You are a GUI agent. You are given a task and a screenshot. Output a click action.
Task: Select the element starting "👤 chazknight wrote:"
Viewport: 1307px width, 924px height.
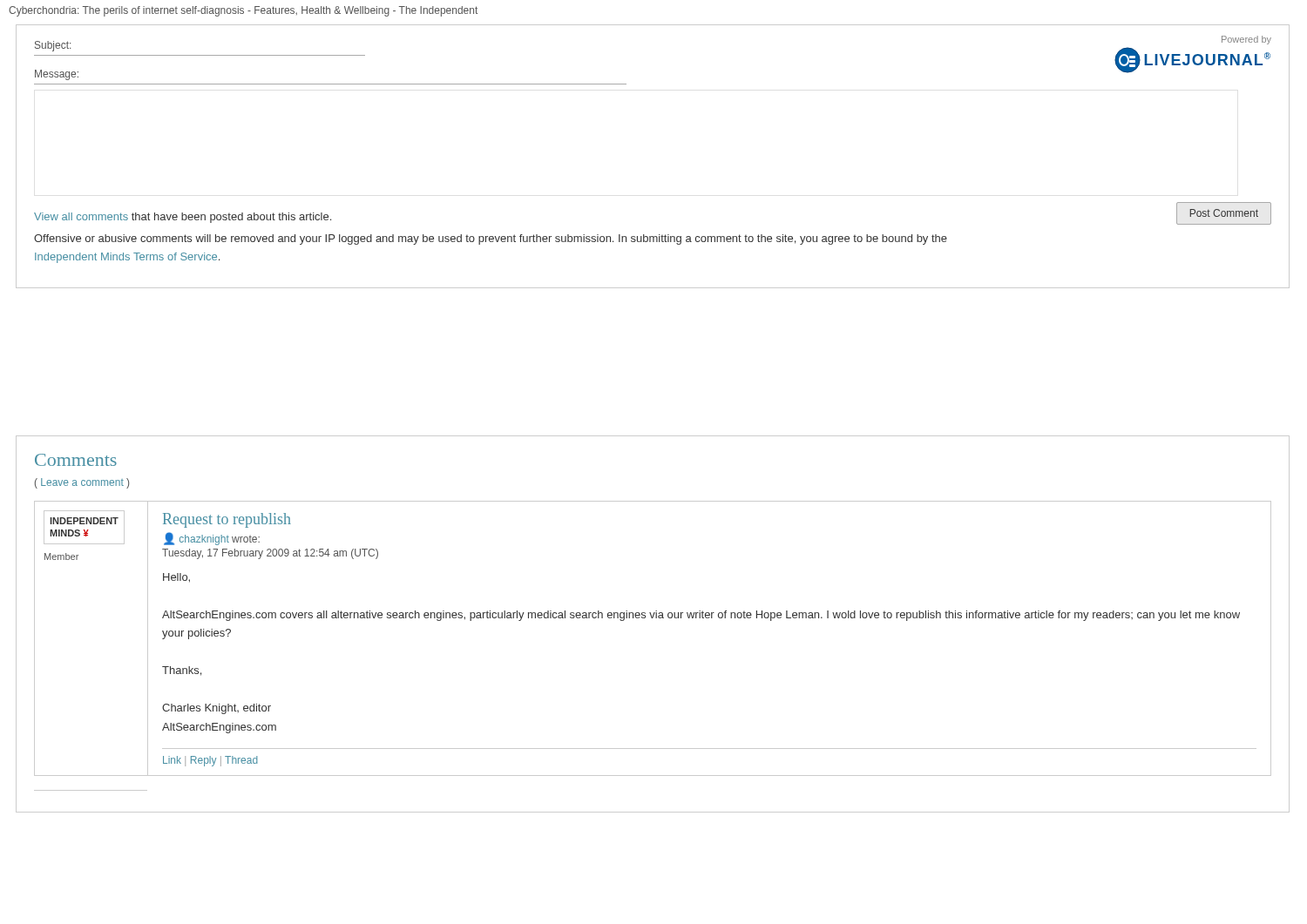tap(211, 539)
